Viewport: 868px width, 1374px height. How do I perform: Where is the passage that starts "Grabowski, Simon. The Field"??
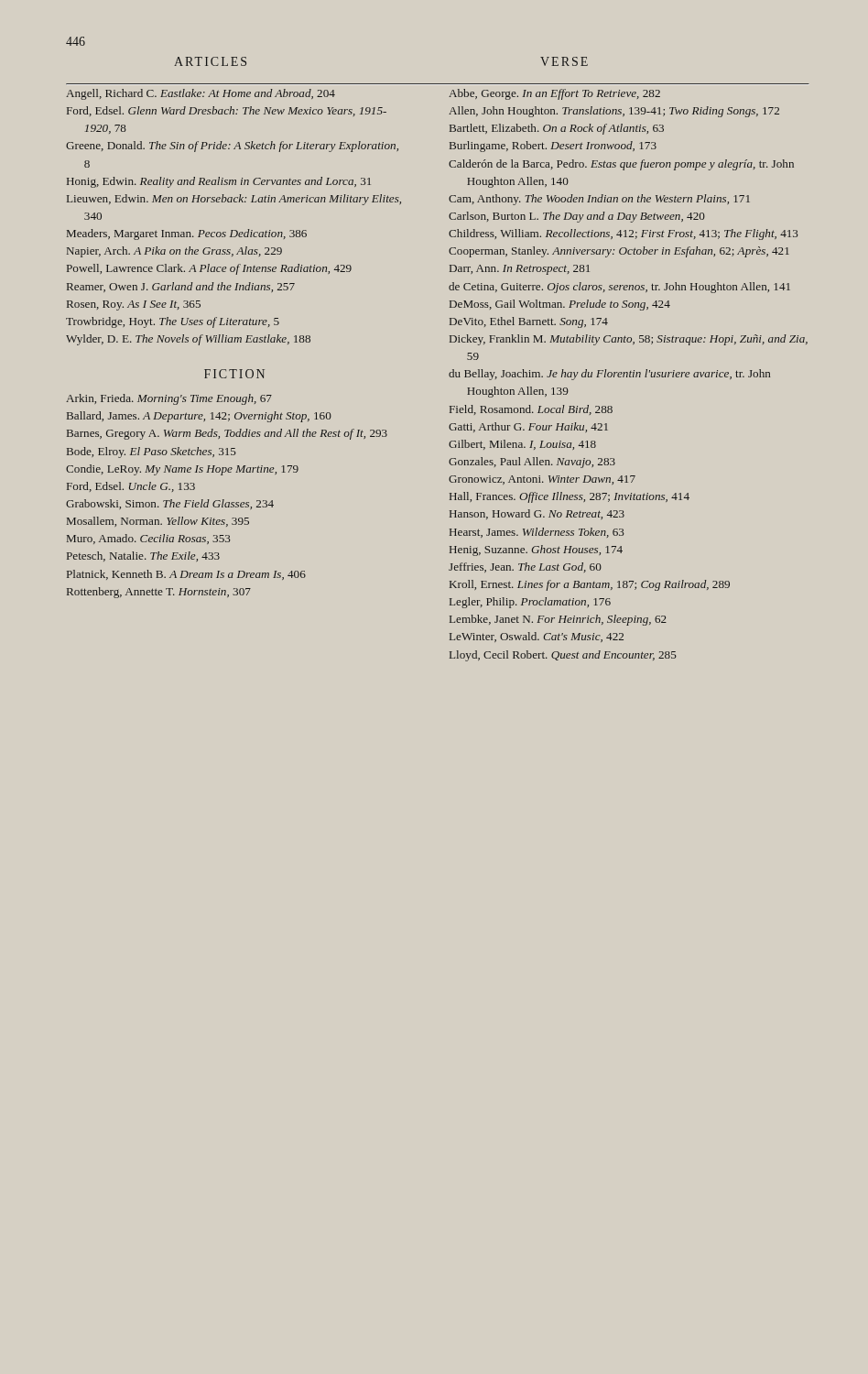coord(170,503)
